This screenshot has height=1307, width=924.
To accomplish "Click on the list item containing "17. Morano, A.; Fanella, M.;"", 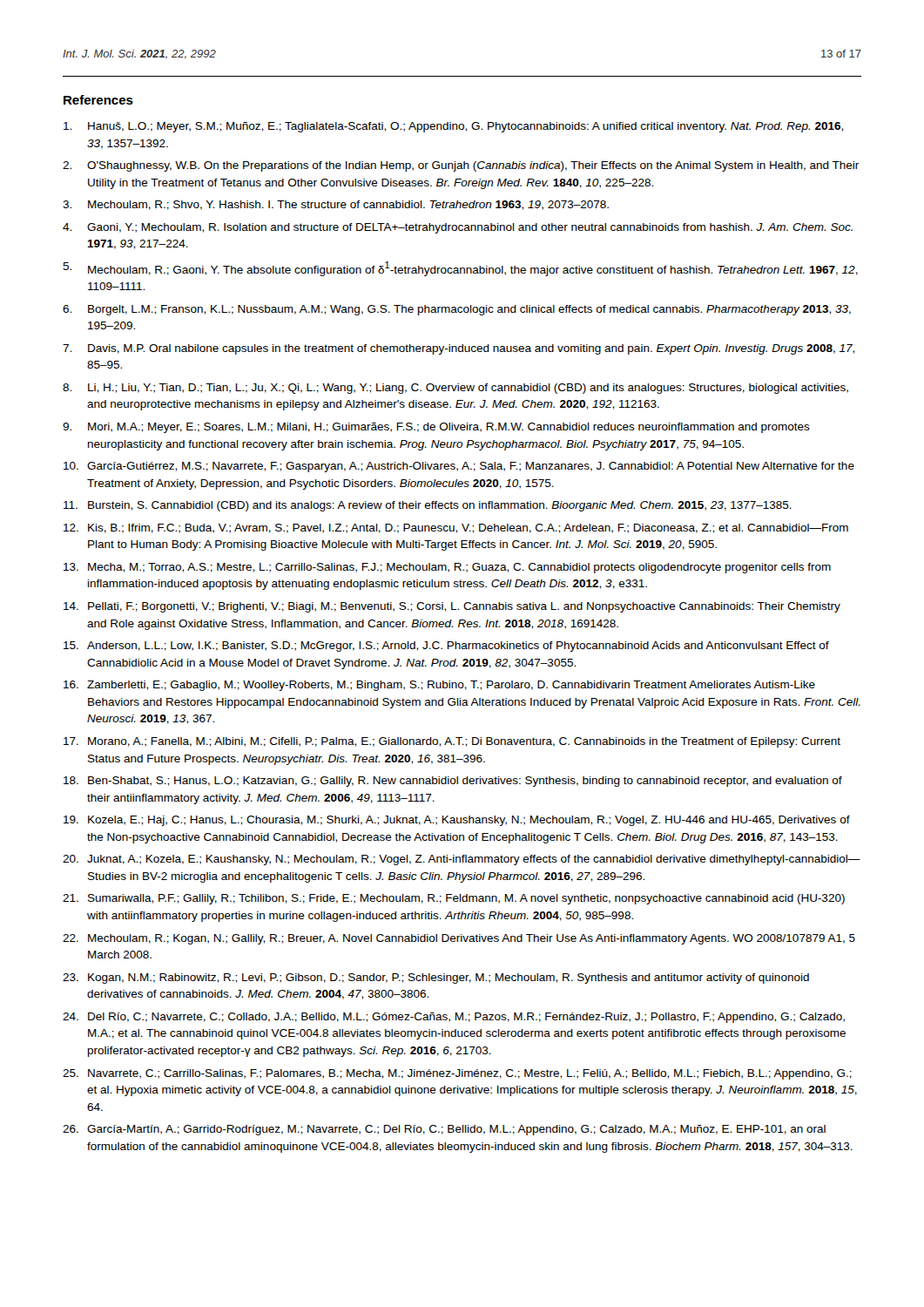I will [x=462, y=750].
